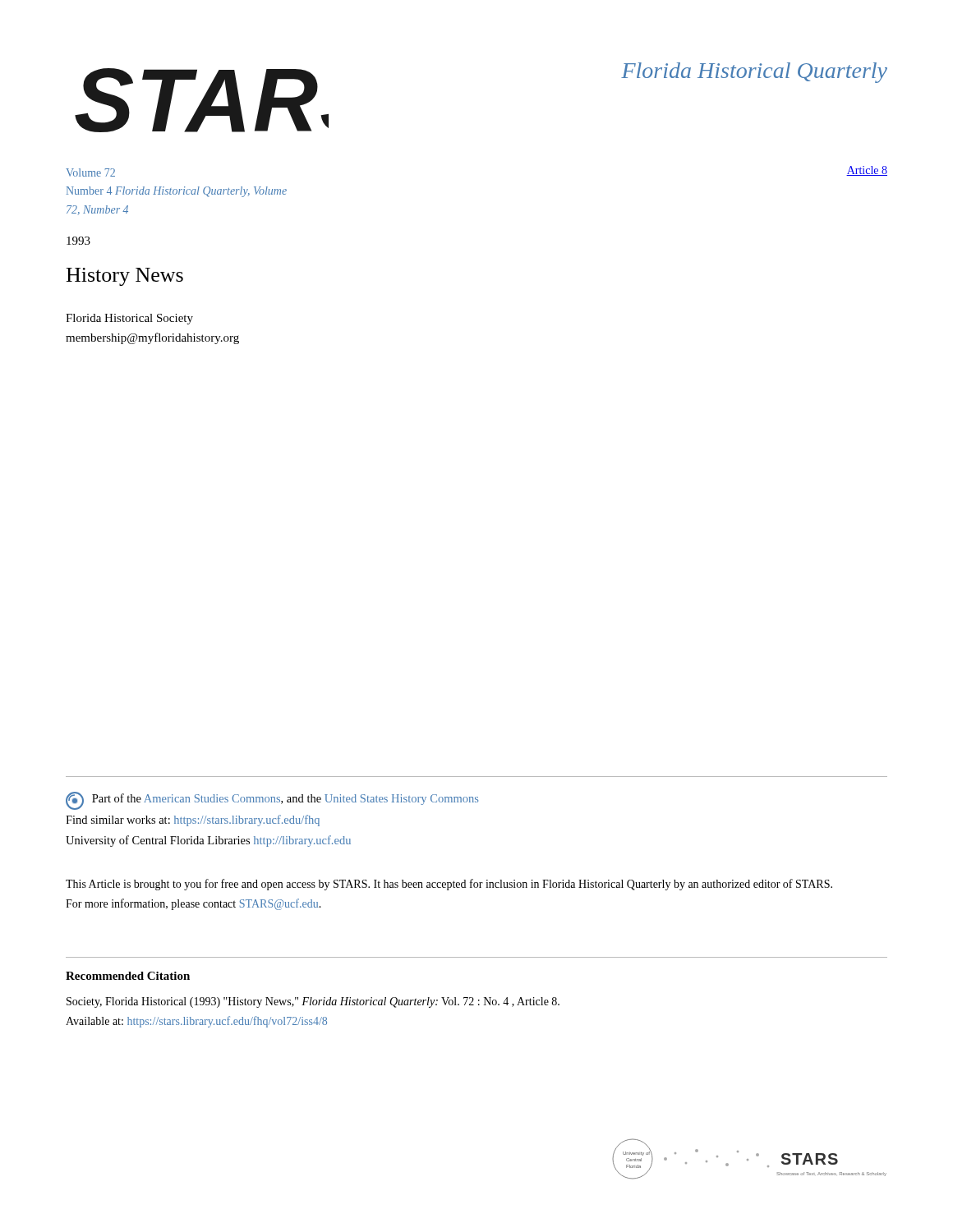Click on the element starting "Florida Historical Society membership@myfloridahistory.org"
This screenshot has height=1232, width=953.
pos(153,328)
